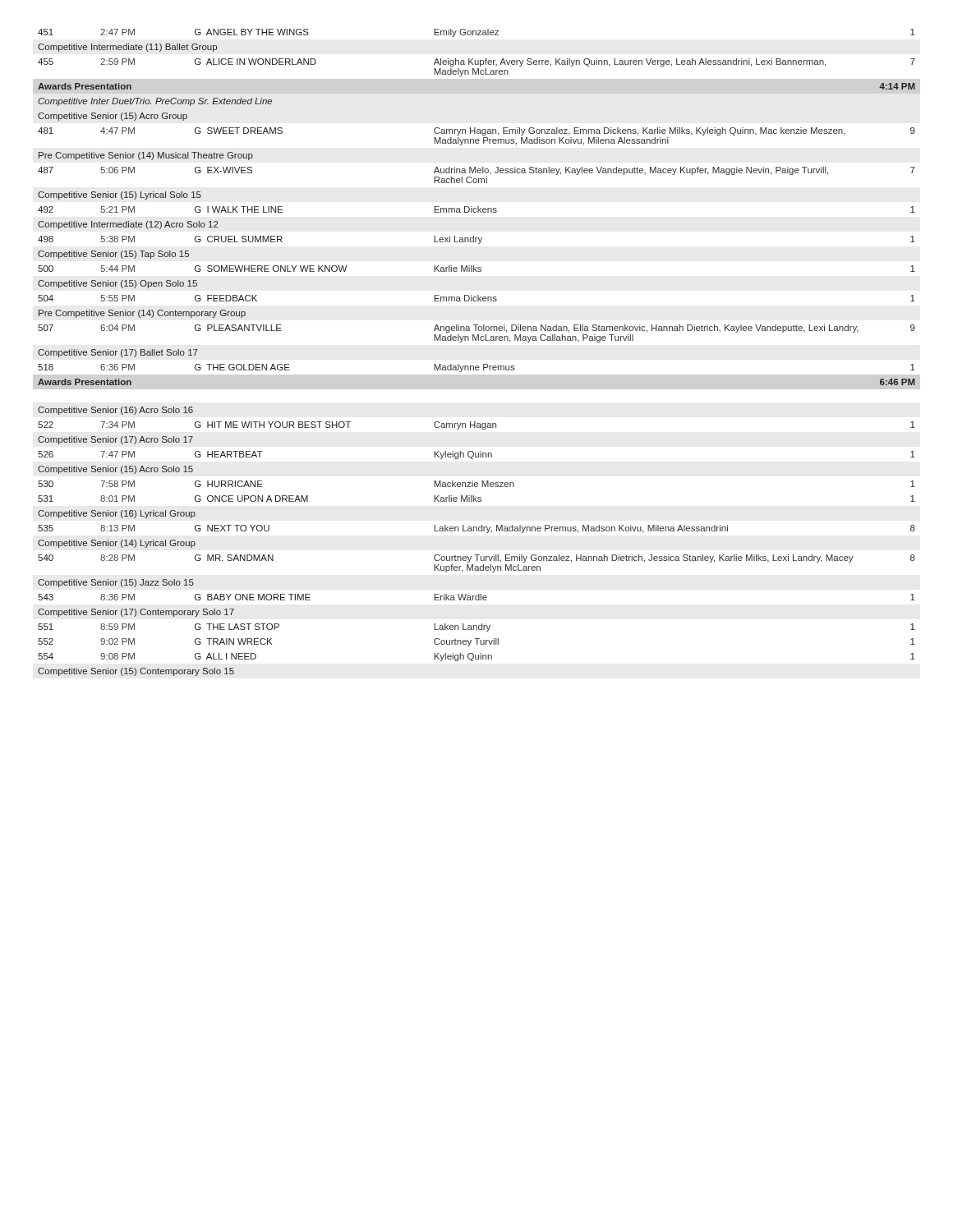Click where it says "Awards Presentation 4:14 PM"

(88, 86)
